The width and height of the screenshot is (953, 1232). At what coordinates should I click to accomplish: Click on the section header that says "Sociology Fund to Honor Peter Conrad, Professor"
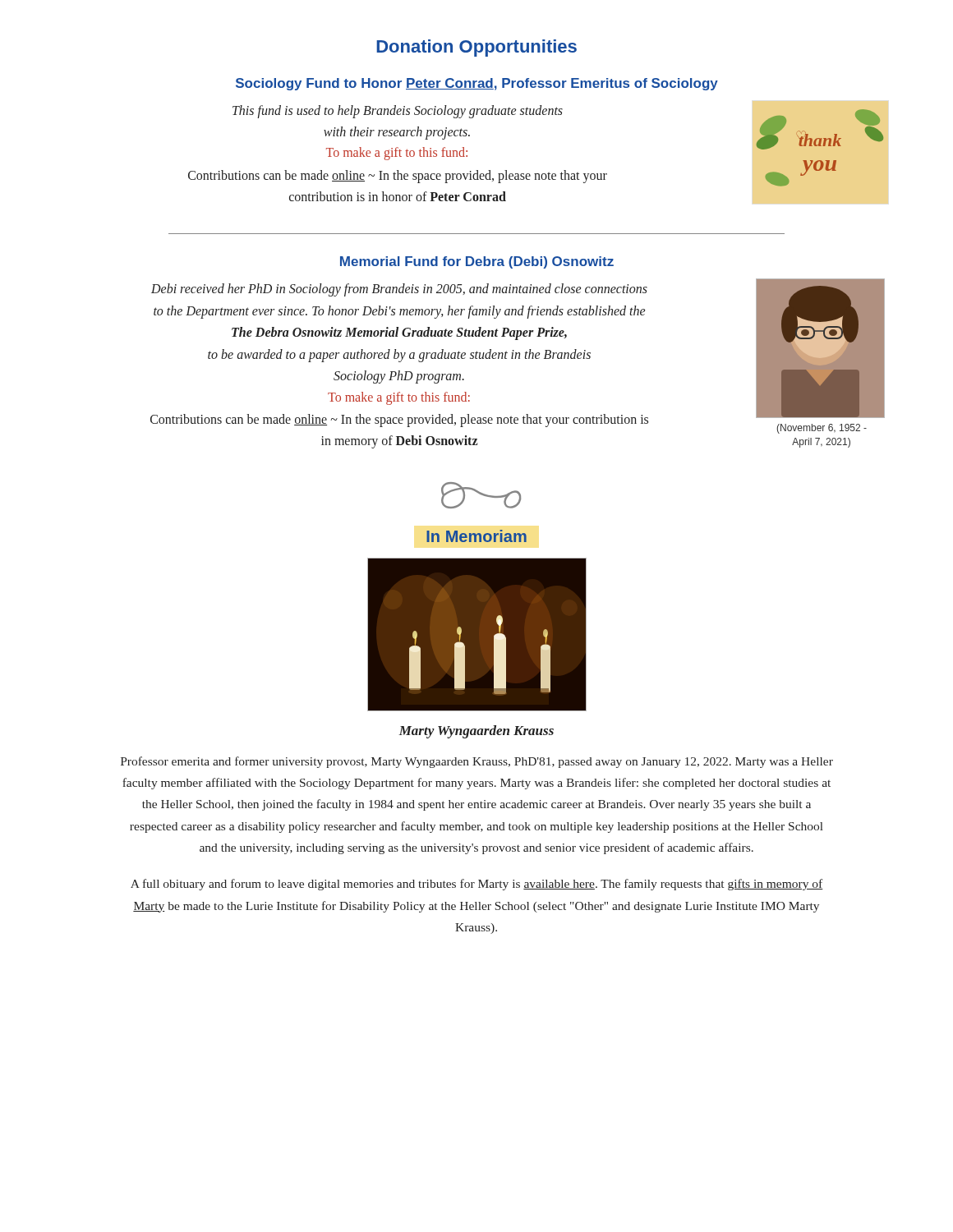pos(476,83)
